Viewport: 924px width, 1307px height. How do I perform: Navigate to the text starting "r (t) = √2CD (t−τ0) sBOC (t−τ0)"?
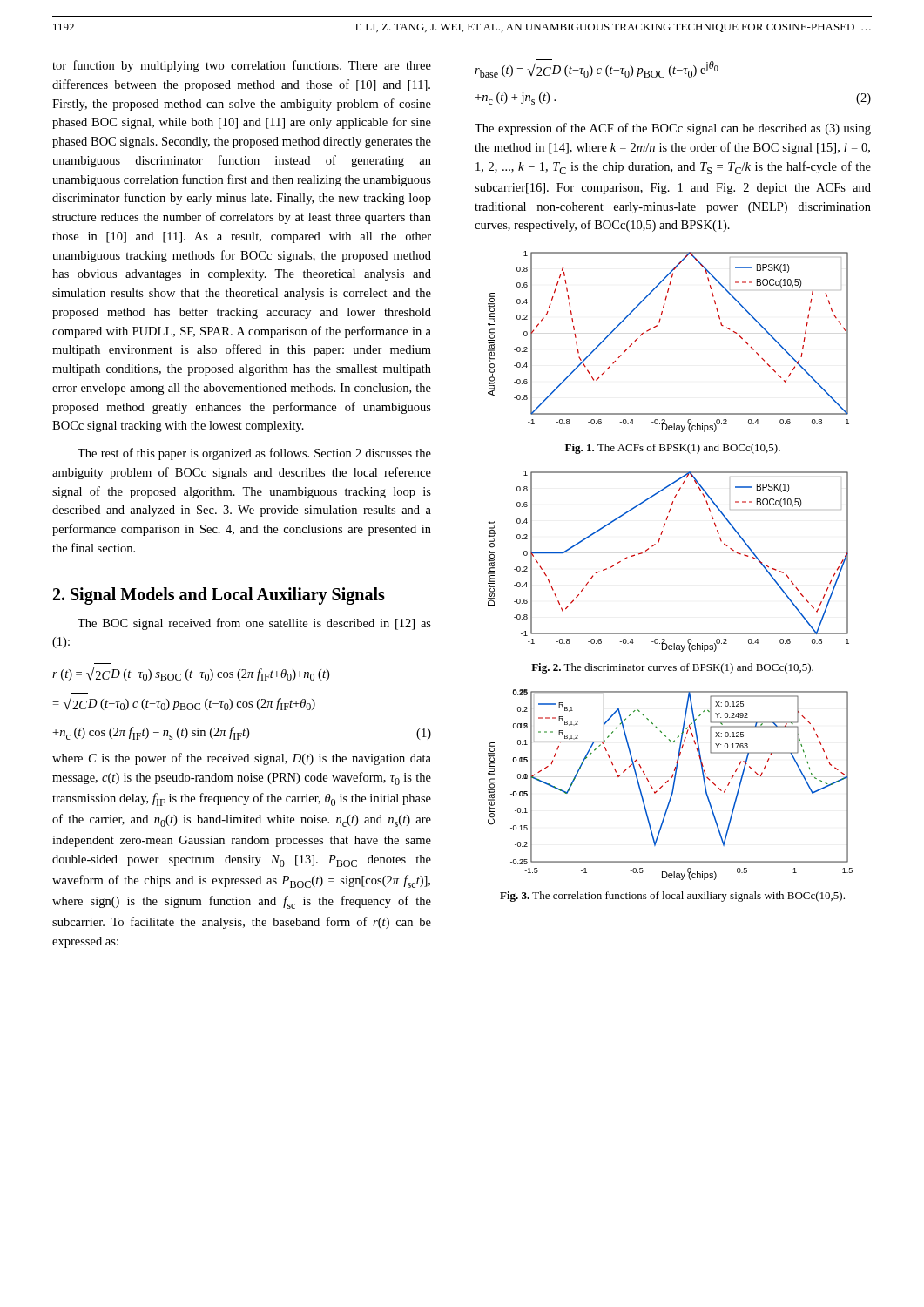[242, 703]
